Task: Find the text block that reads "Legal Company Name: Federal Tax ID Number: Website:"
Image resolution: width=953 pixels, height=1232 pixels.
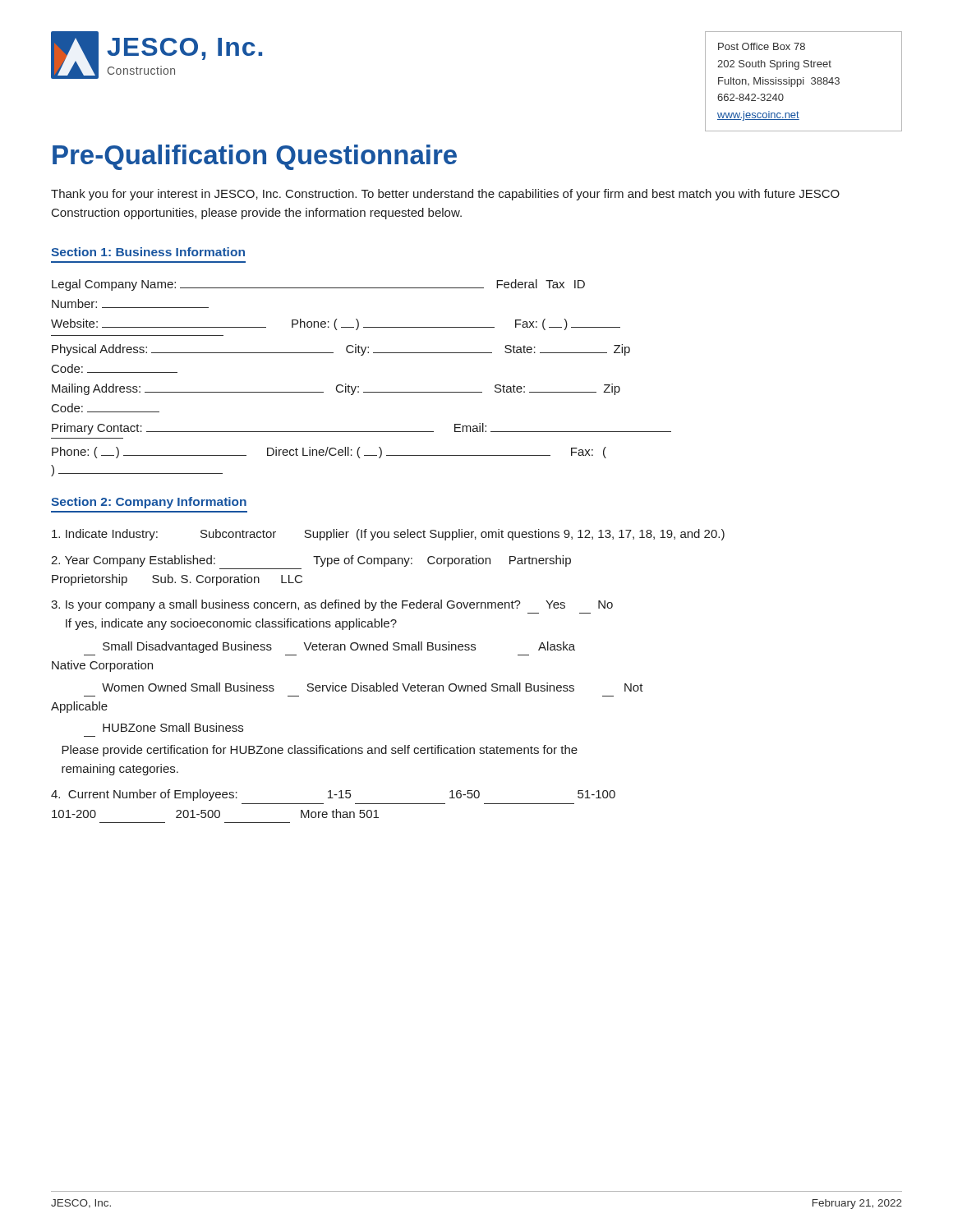Action: (318, 285)
